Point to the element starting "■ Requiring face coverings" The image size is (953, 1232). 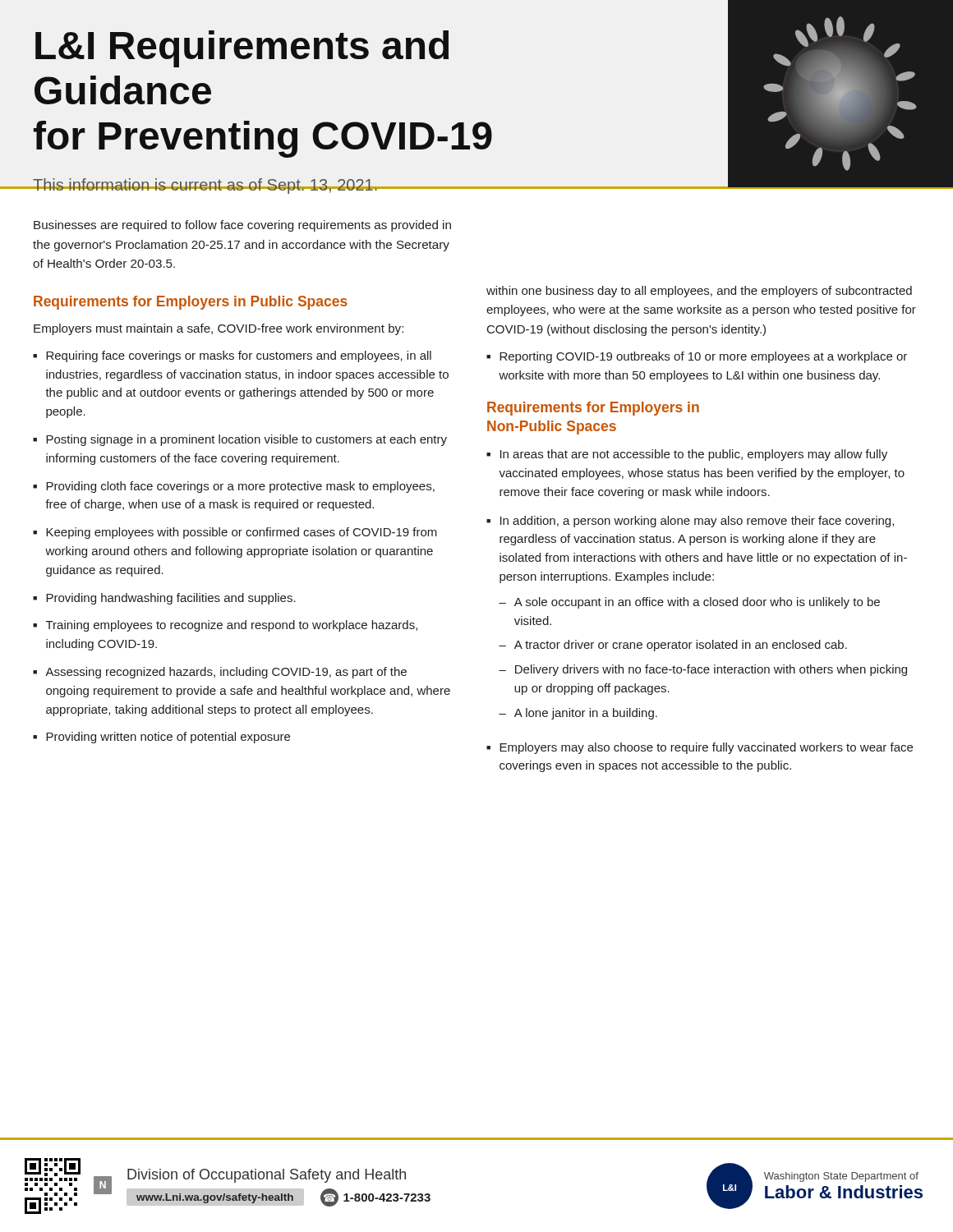(242, 384)
